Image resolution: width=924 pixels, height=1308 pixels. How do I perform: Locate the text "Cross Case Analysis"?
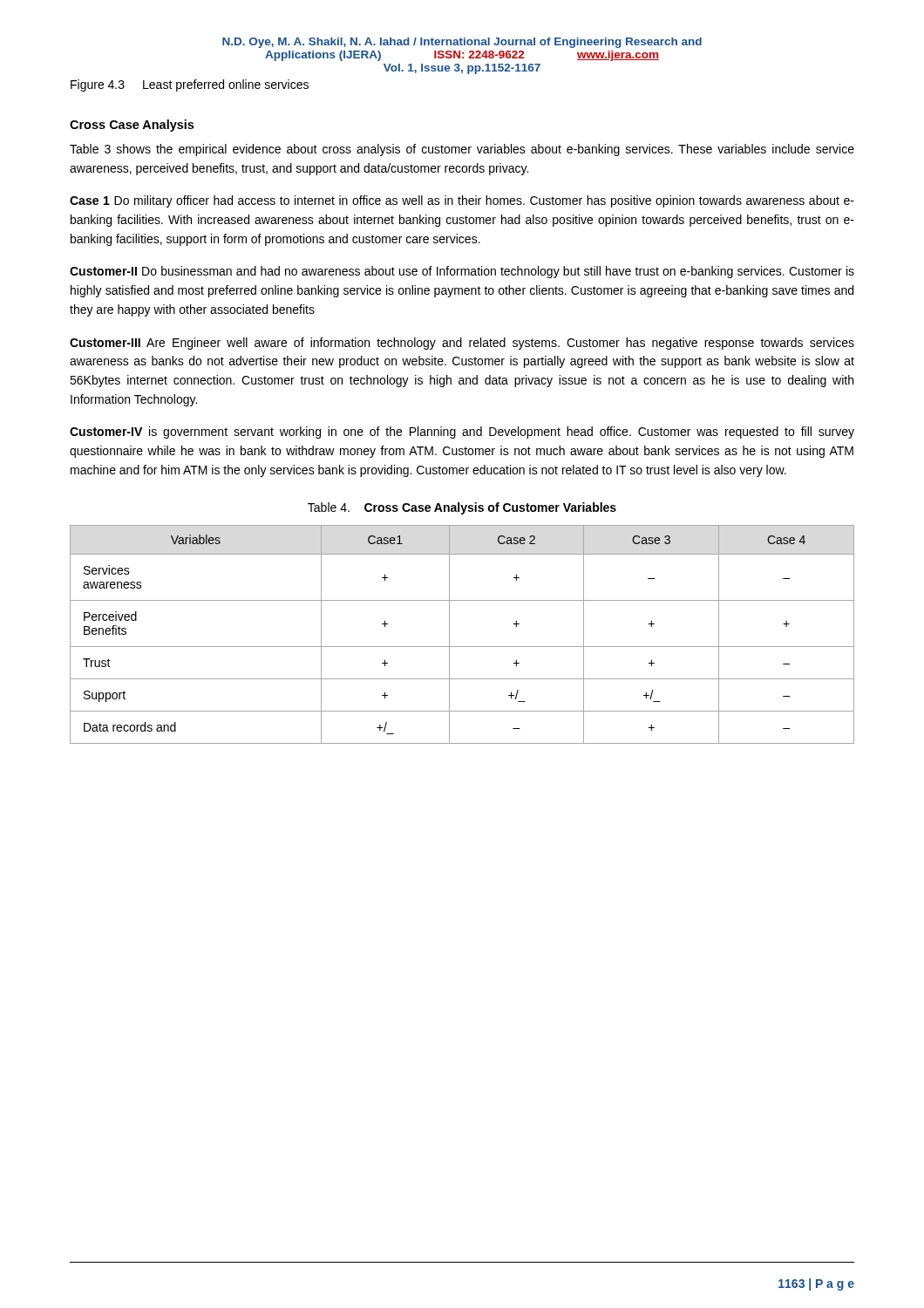click(x=132, y=125)
